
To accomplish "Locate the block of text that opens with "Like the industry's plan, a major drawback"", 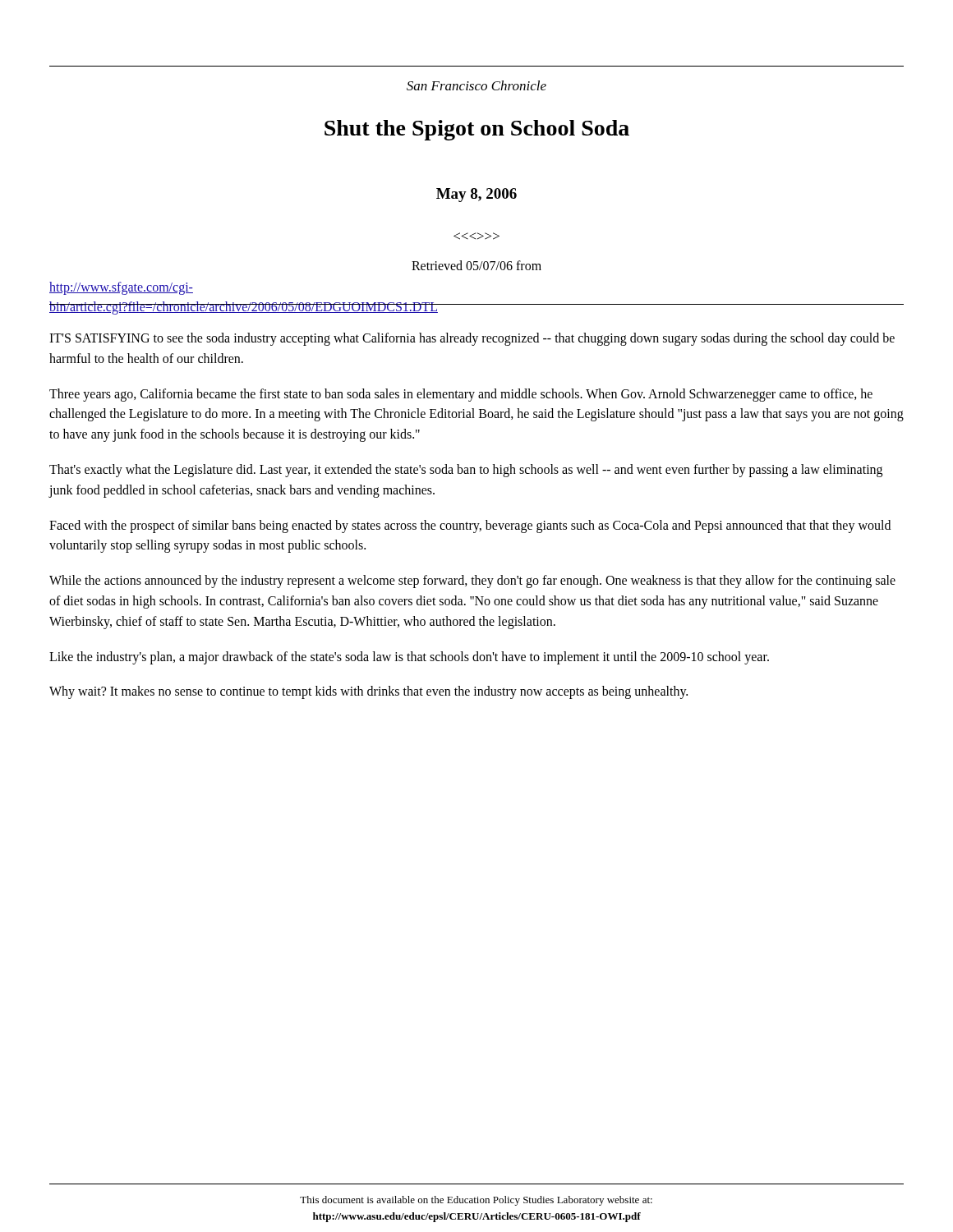I will pos(410,656).
